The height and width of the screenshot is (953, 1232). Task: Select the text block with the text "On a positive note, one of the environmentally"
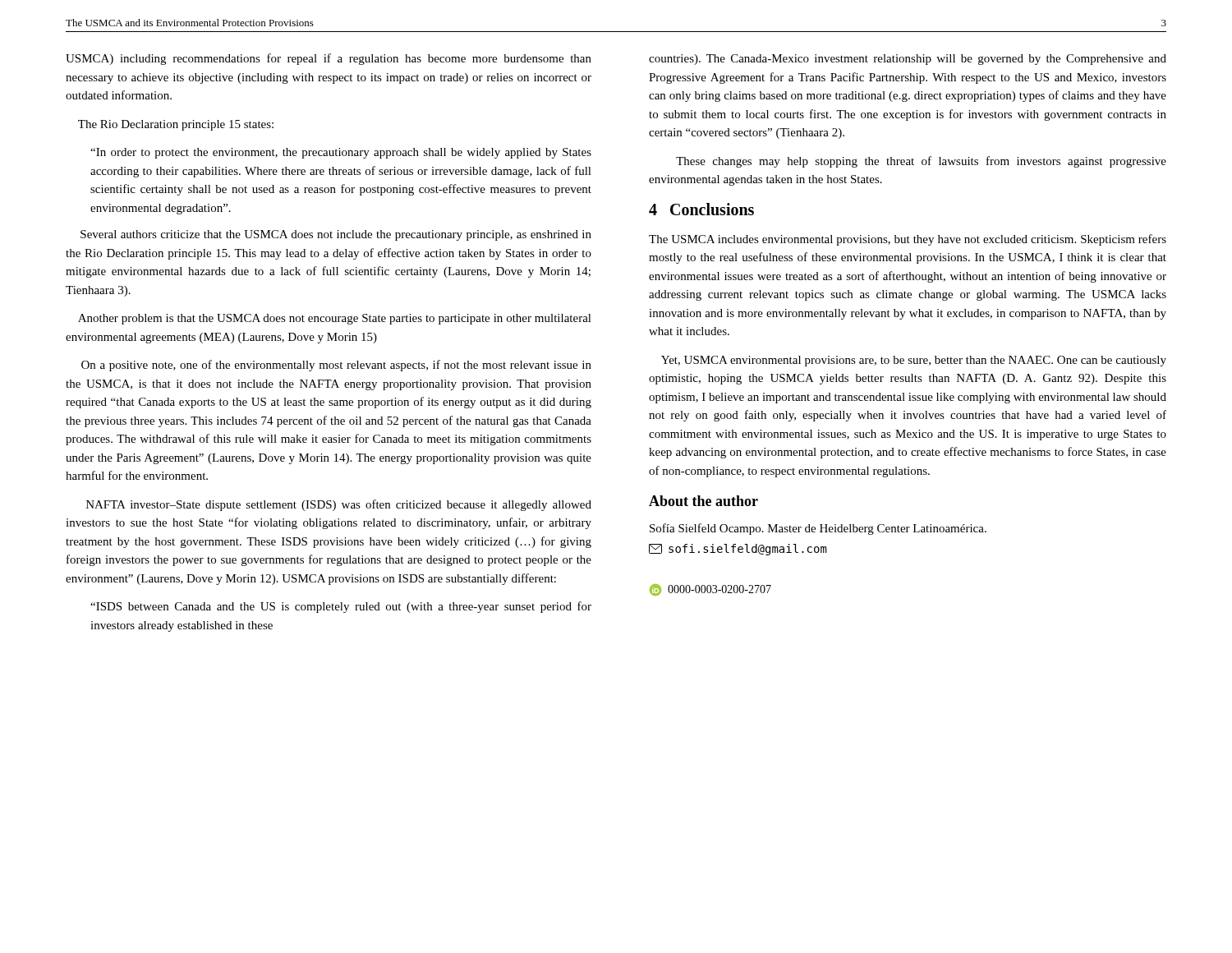(329, 420)
